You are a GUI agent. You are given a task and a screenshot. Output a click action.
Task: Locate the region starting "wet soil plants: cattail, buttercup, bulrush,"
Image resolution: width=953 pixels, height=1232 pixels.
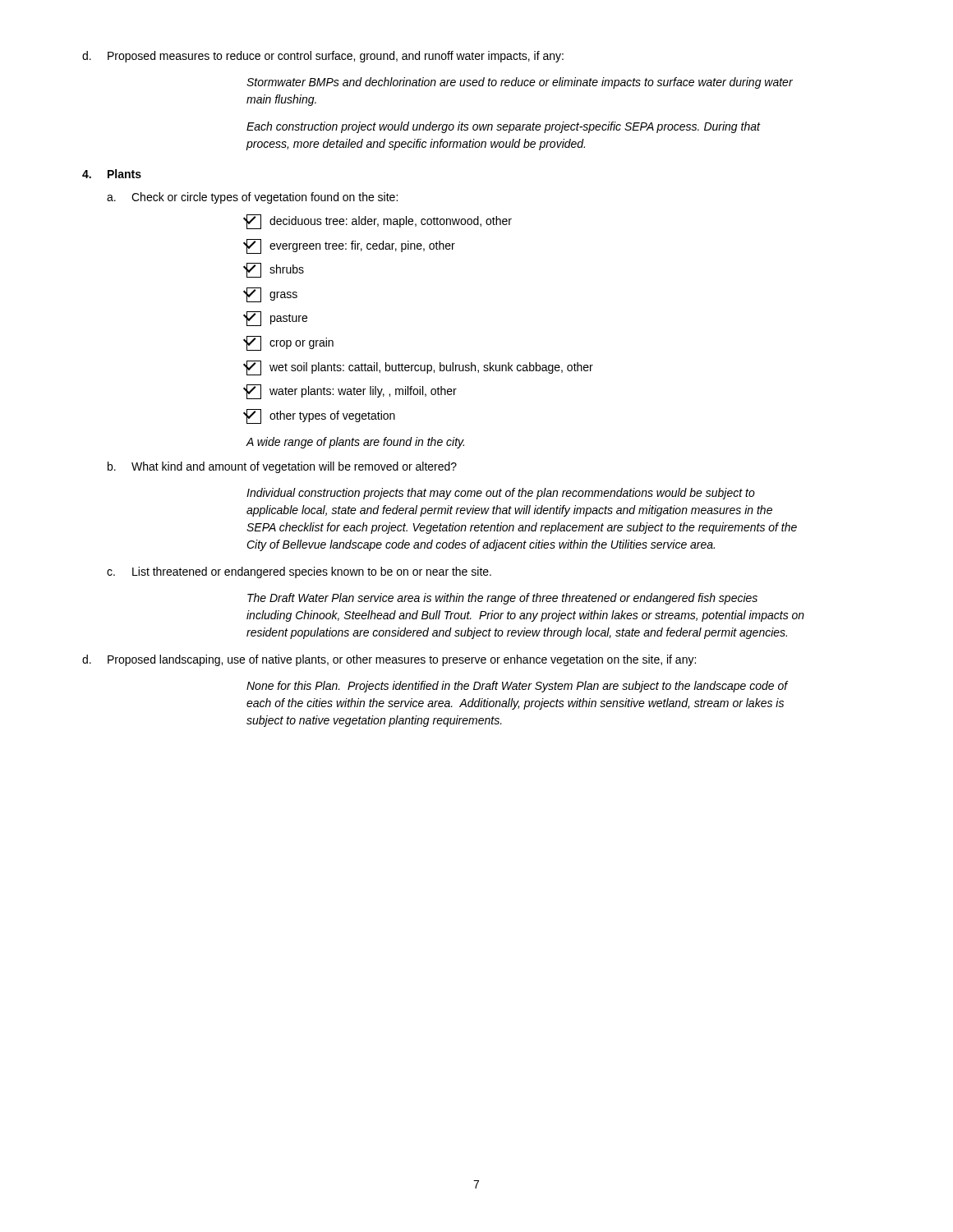pyautogui.click(x=420, y=367)
